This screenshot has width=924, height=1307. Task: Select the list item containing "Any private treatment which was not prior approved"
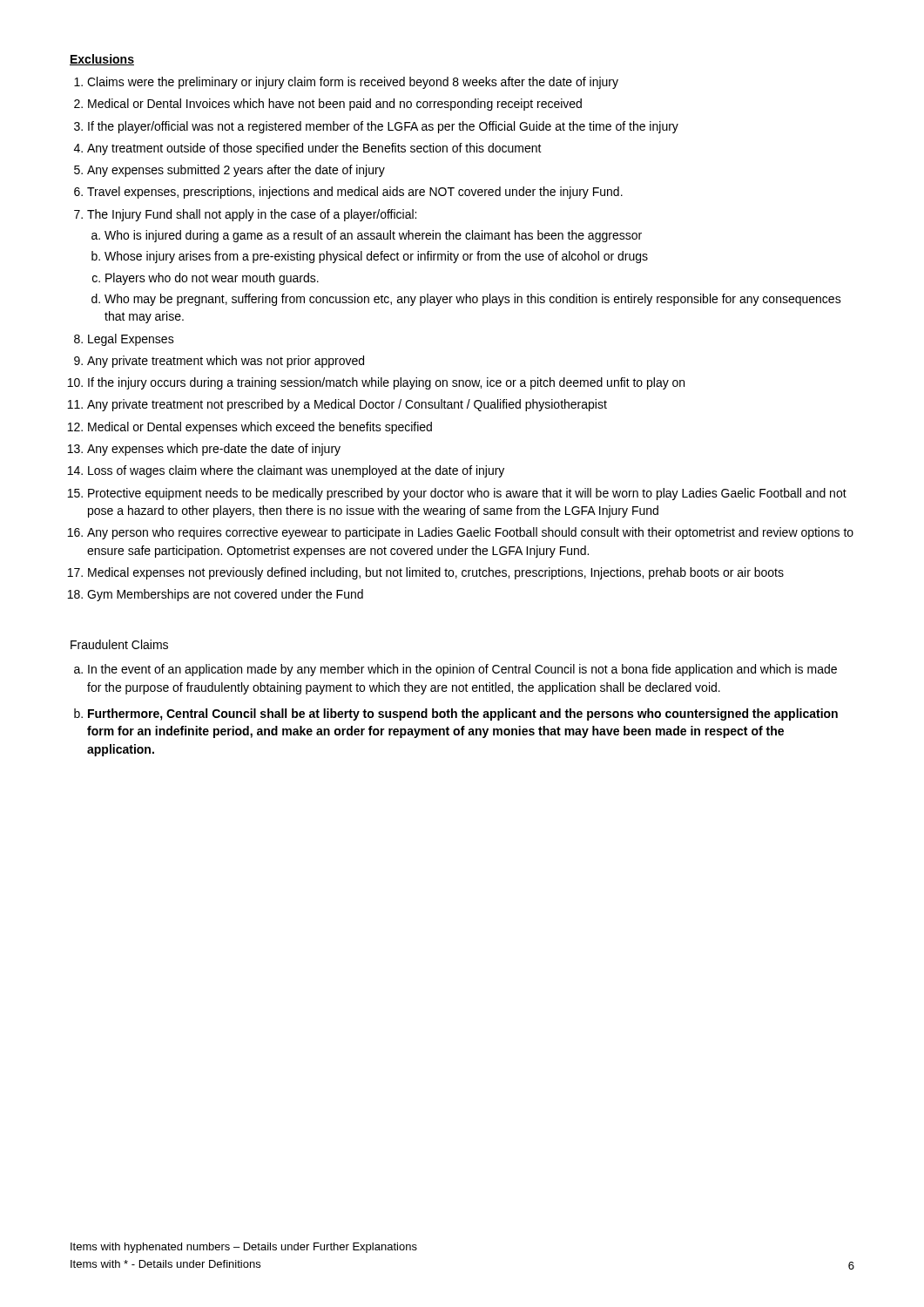coord(226,361)
